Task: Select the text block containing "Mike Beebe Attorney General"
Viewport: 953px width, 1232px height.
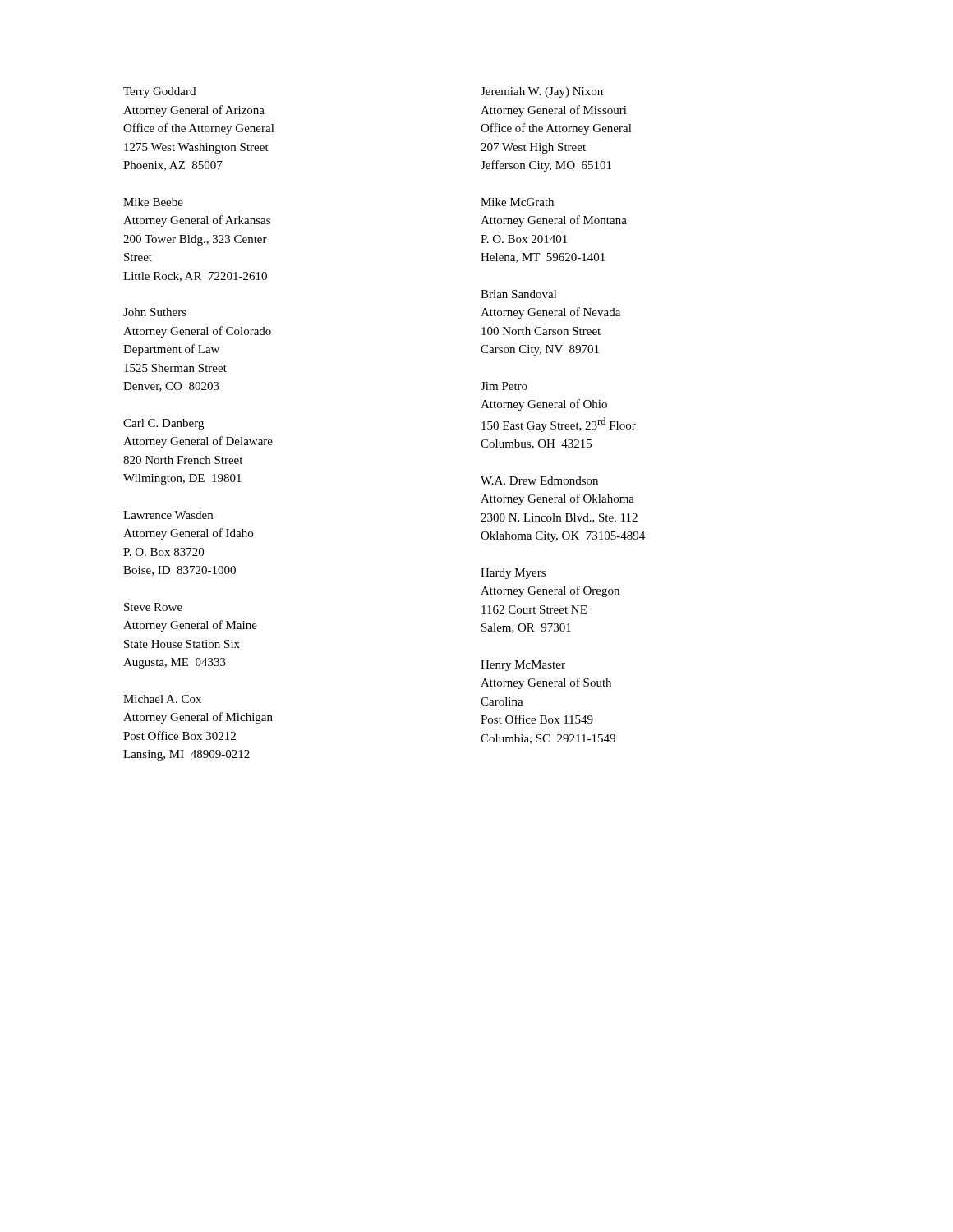Action: pos(153,202)
